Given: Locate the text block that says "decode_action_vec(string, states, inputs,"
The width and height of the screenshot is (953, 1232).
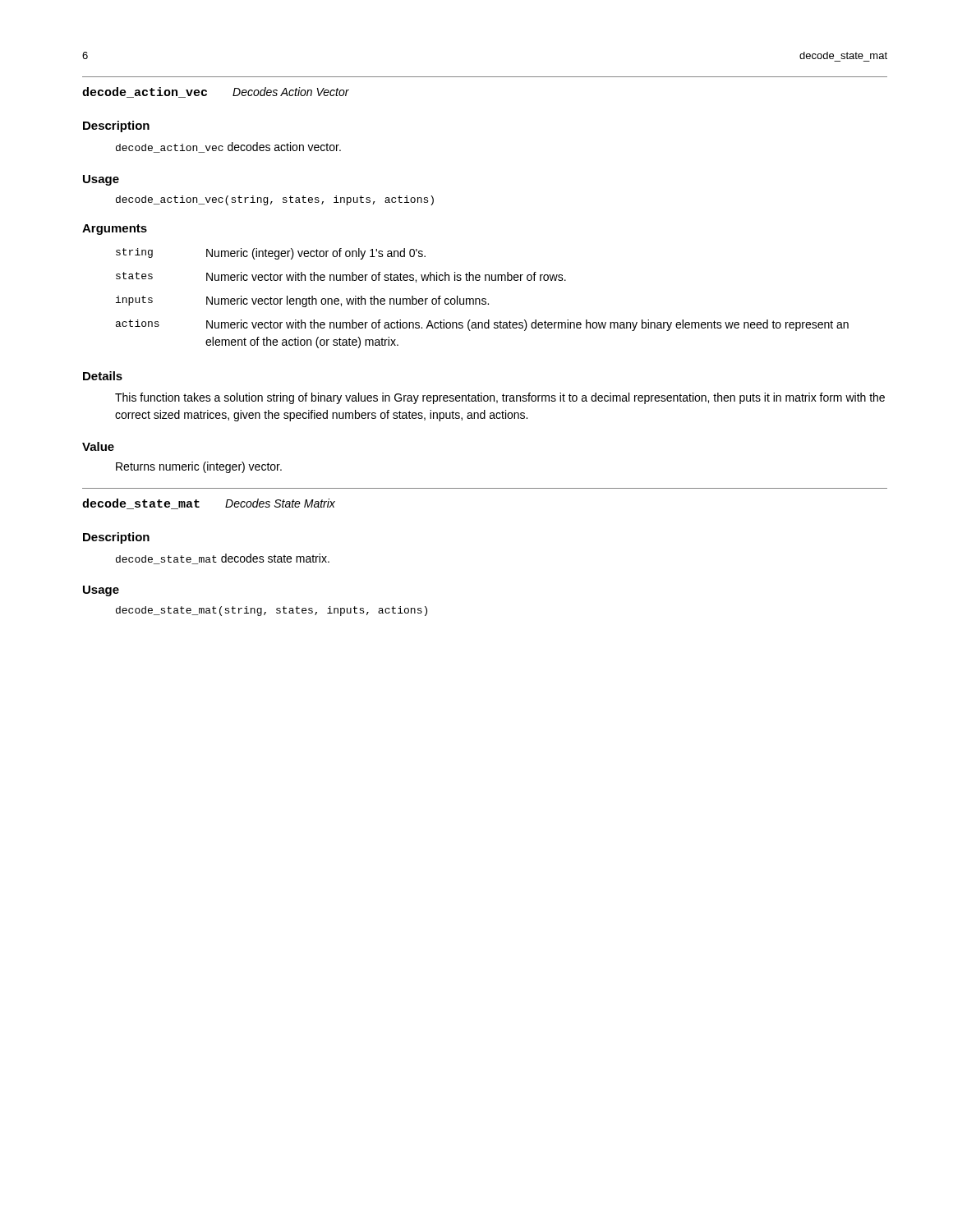Looking at the screenshot, I should click(275, 200).
